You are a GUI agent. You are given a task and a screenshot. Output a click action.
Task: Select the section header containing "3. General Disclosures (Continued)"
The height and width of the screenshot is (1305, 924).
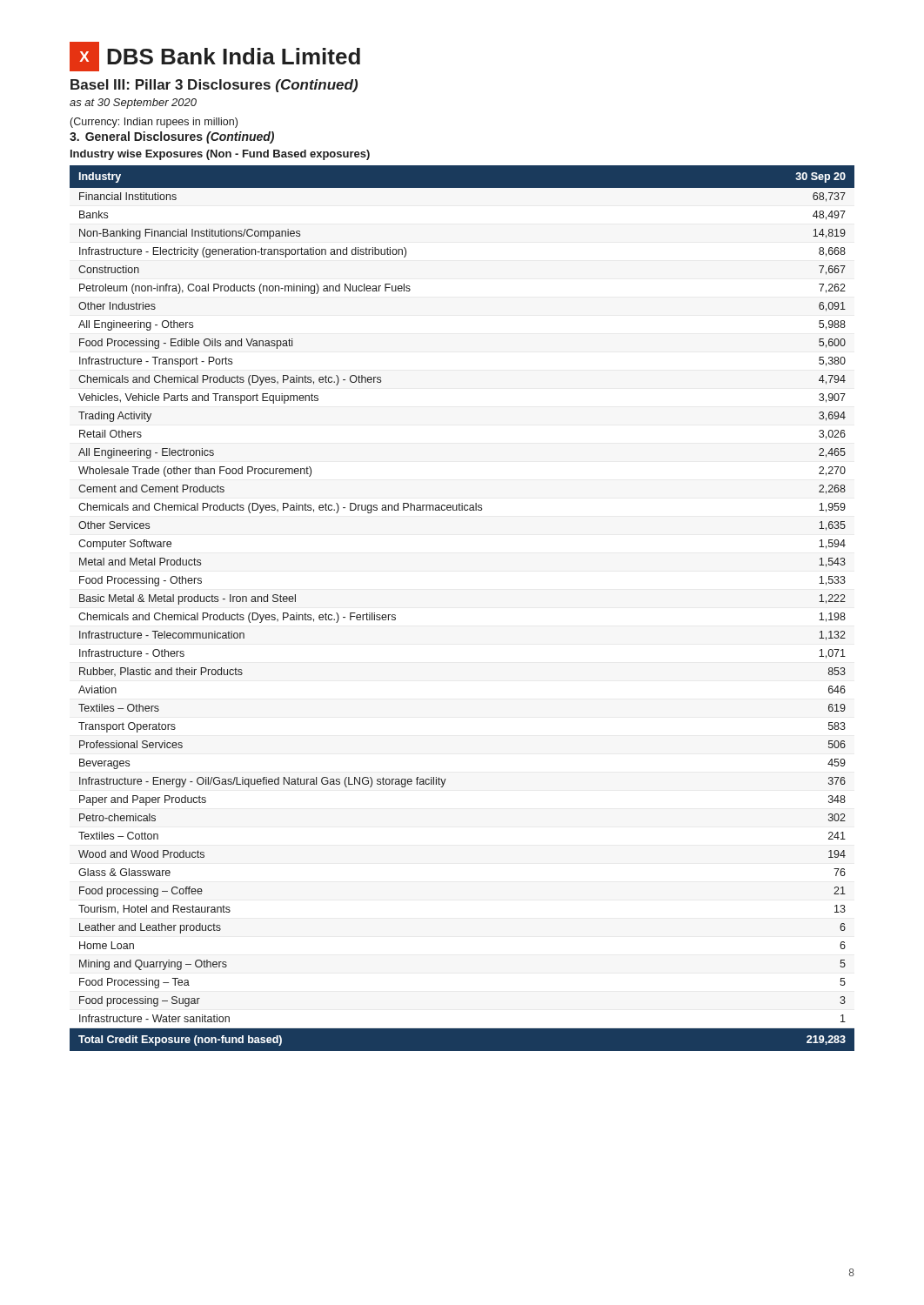172,137
